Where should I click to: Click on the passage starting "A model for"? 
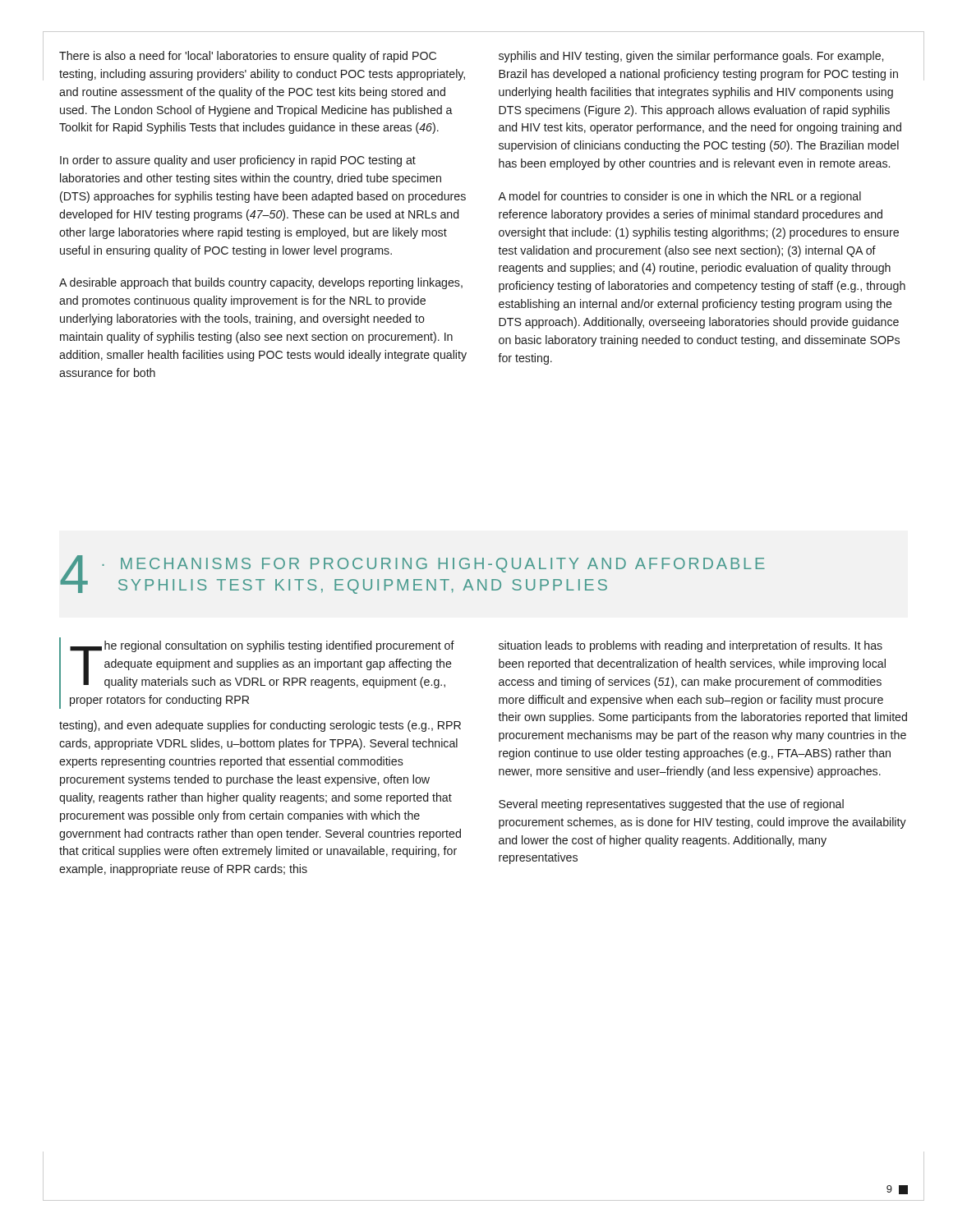point(702,277)
